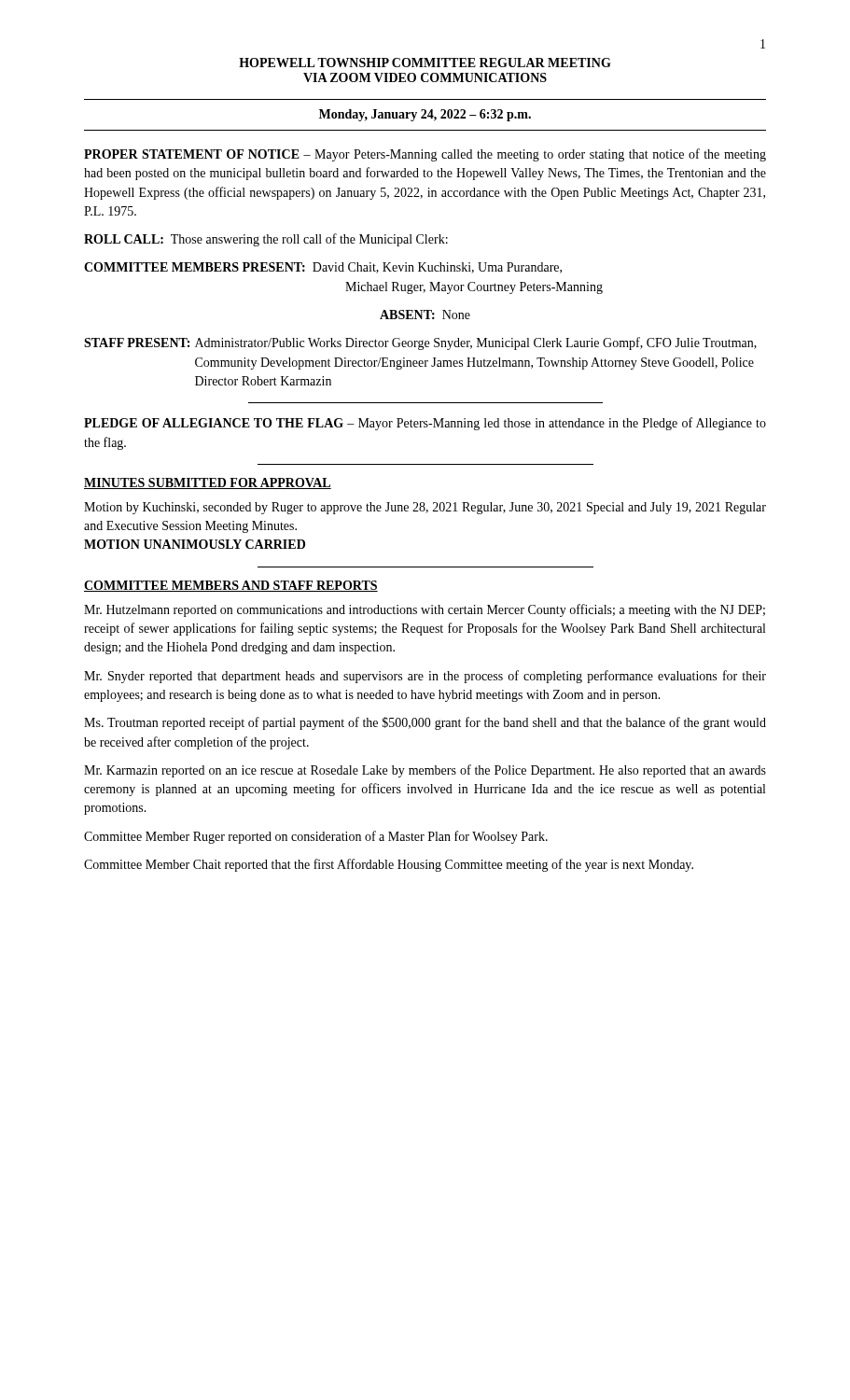Click on the text block starting "Mr. Karmazin reported on an ice"
The width and height of the screenshot is (850, 1400).
click(425, 789)
